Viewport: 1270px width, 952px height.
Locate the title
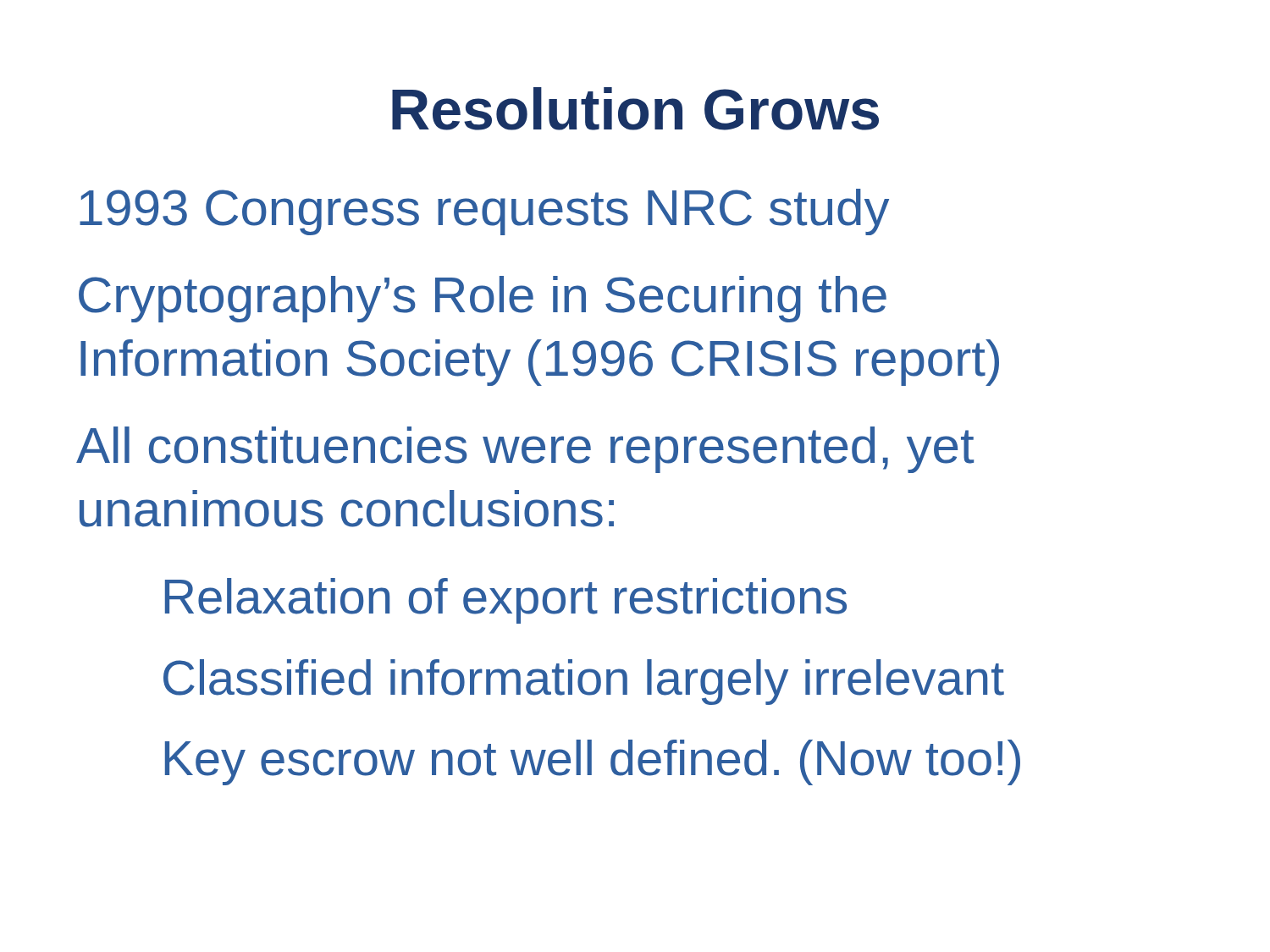pyautogui.click(x=635, y=109)
